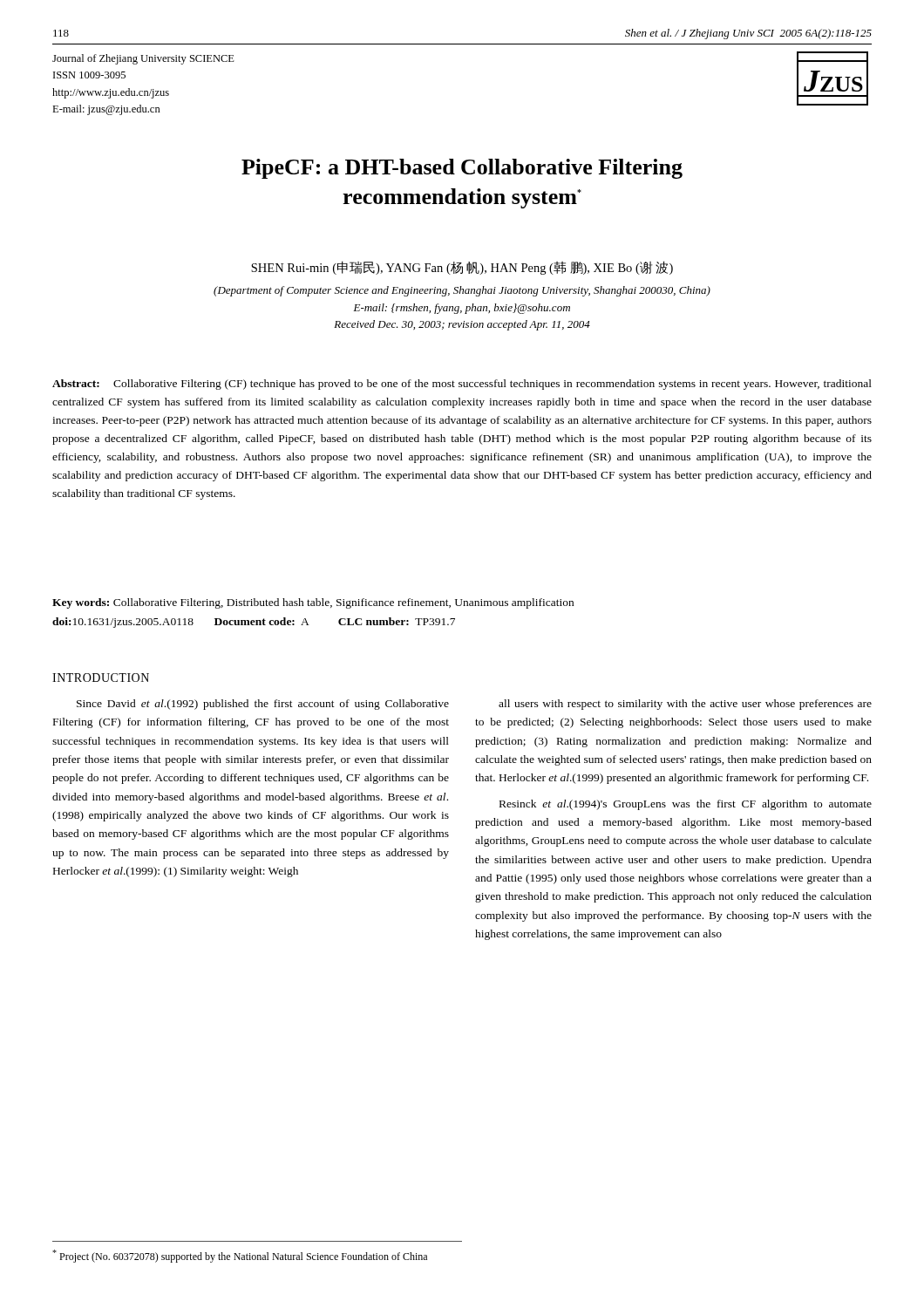Click on the logo

[832, 80]
